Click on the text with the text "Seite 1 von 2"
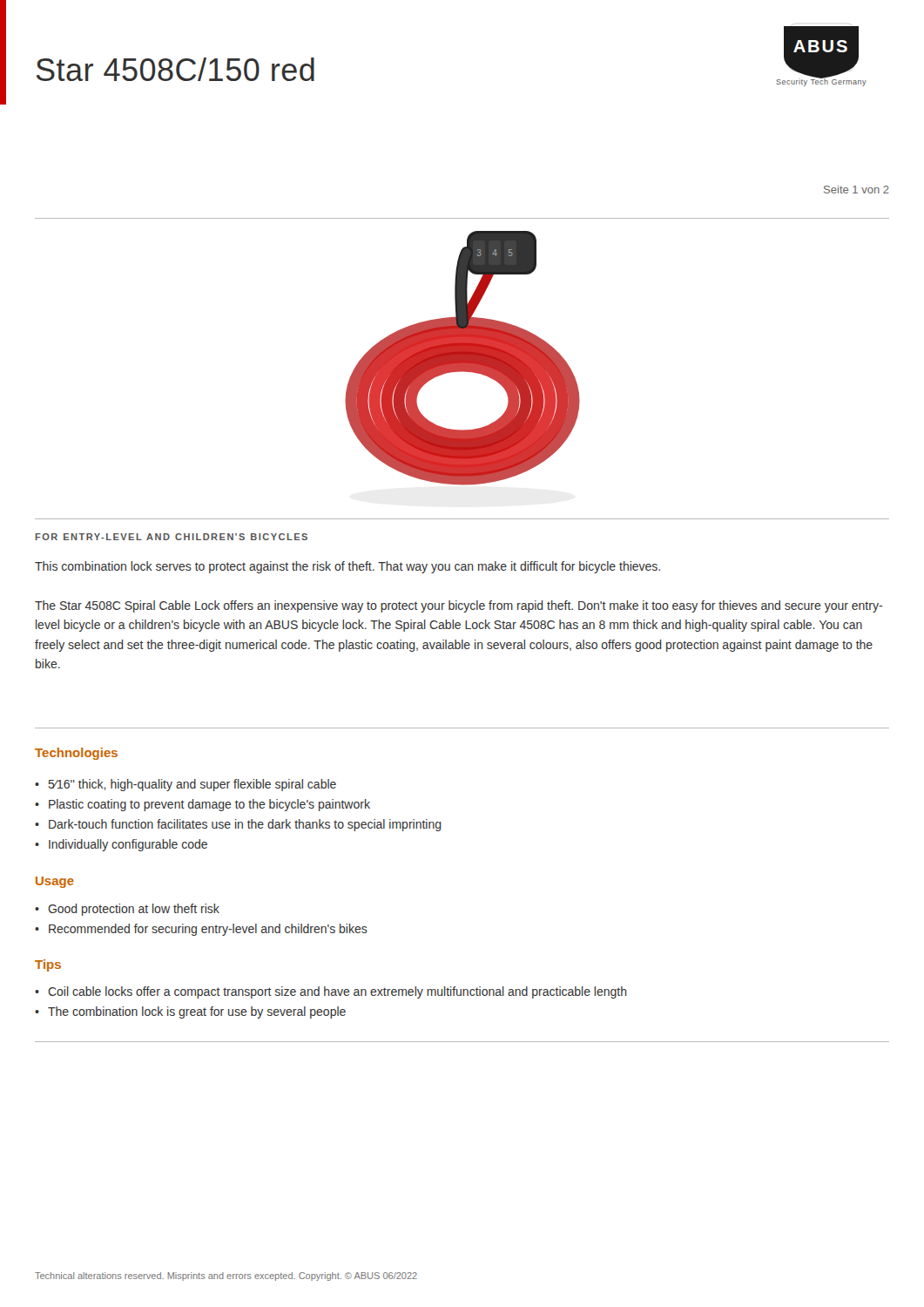The height and width of the screenshot is (1307, 924). 856,190
